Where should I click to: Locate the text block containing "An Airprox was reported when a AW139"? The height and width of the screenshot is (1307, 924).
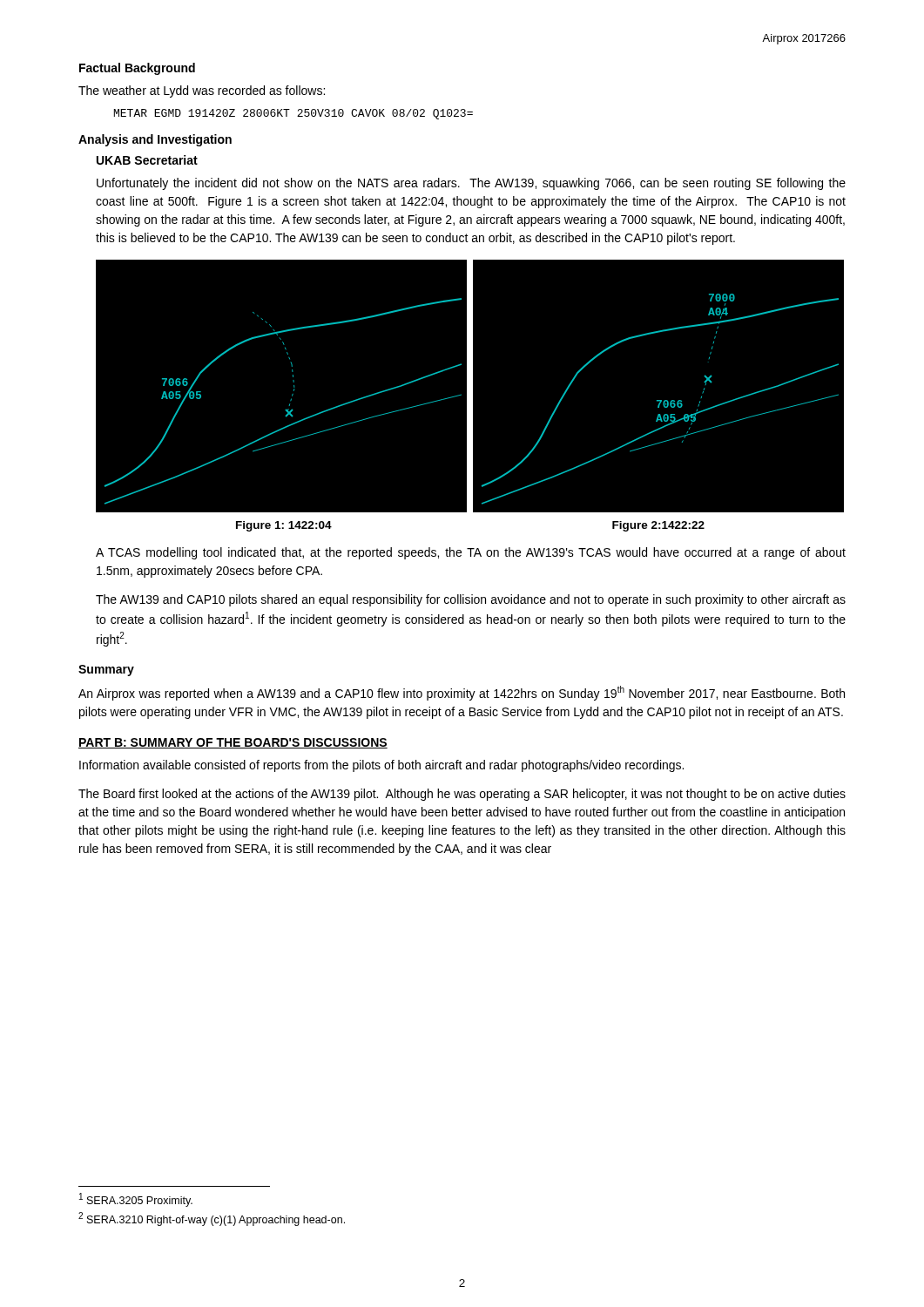click(462, 702)
